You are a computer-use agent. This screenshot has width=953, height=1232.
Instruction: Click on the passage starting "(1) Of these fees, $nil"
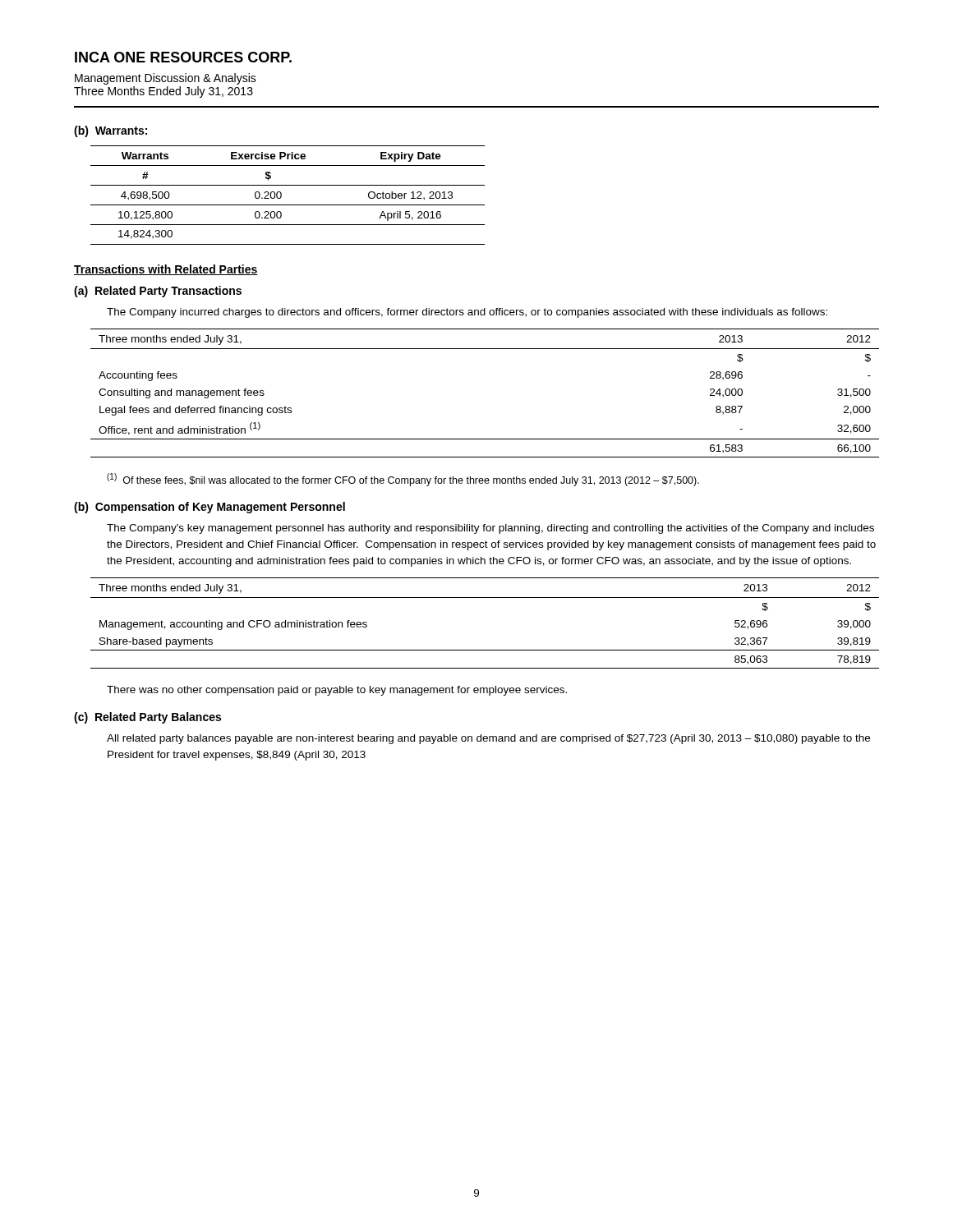point(403,479)
